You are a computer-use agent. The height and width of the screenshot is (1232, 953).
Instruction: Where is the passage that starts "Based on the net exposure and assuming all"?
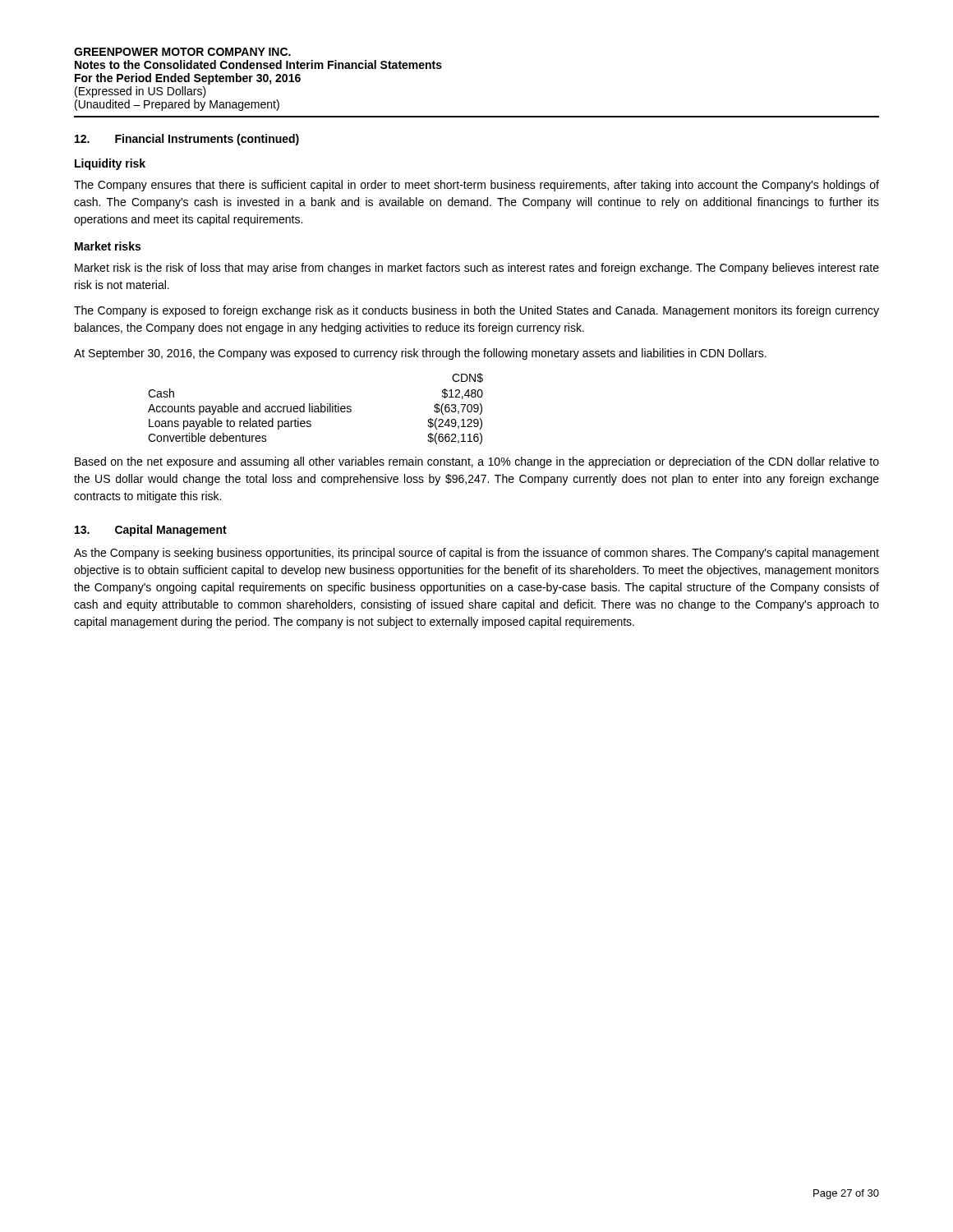pos(476,479)
